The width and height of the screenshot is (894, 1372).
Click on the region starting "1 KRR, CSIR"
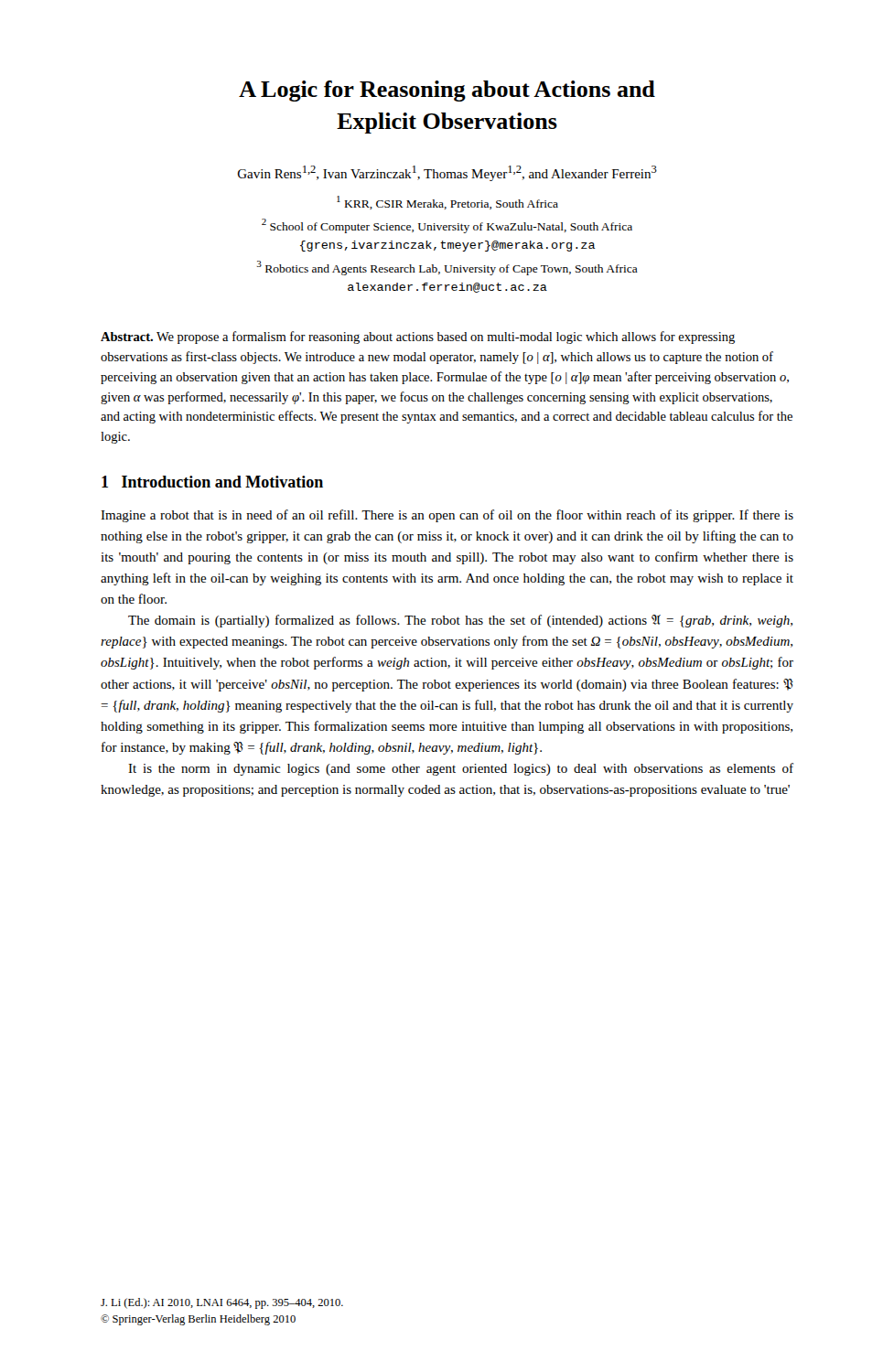point(447,244)
